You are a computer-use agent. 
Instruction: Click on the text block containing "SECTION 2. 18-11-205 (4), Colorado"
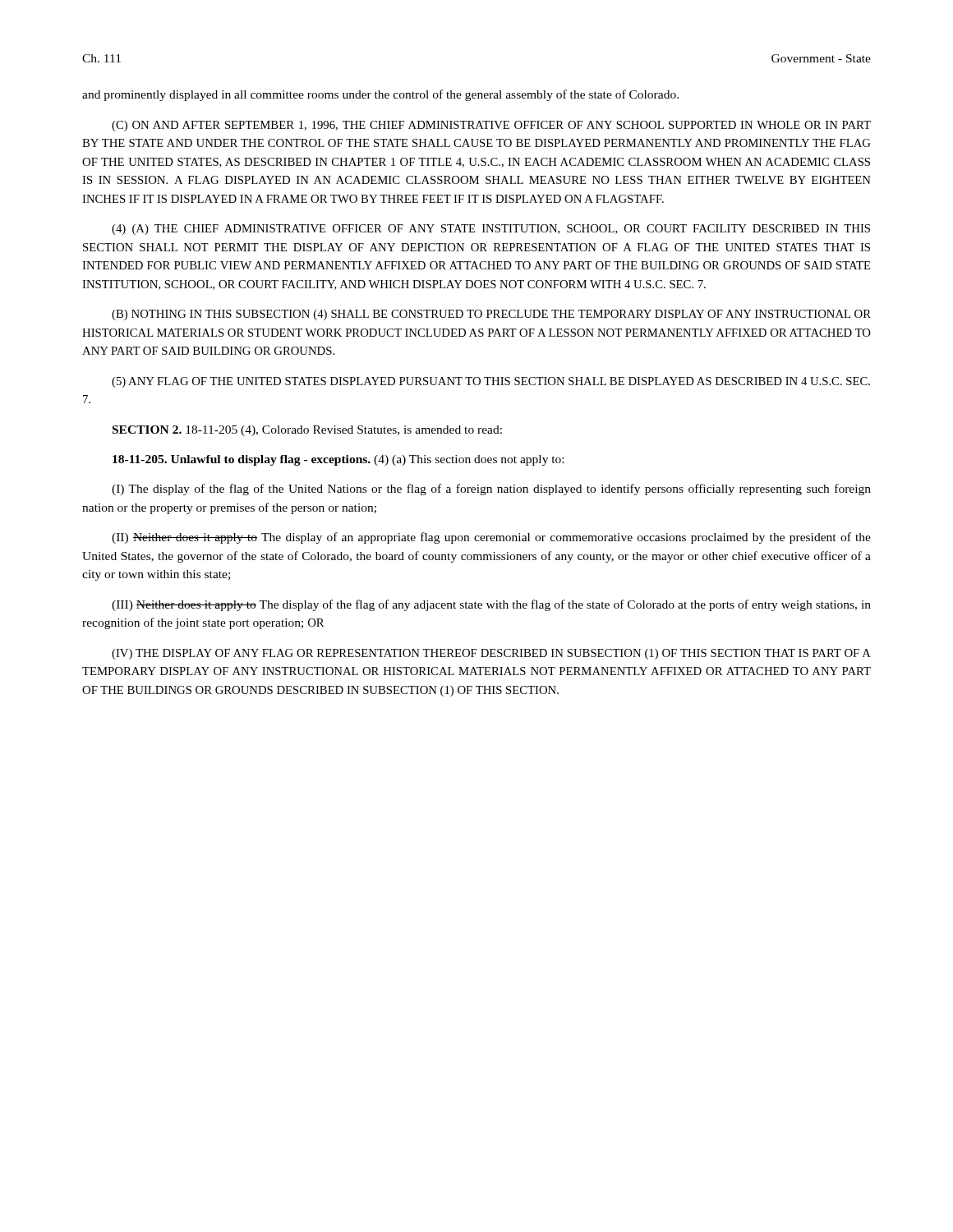coord(476,429)
